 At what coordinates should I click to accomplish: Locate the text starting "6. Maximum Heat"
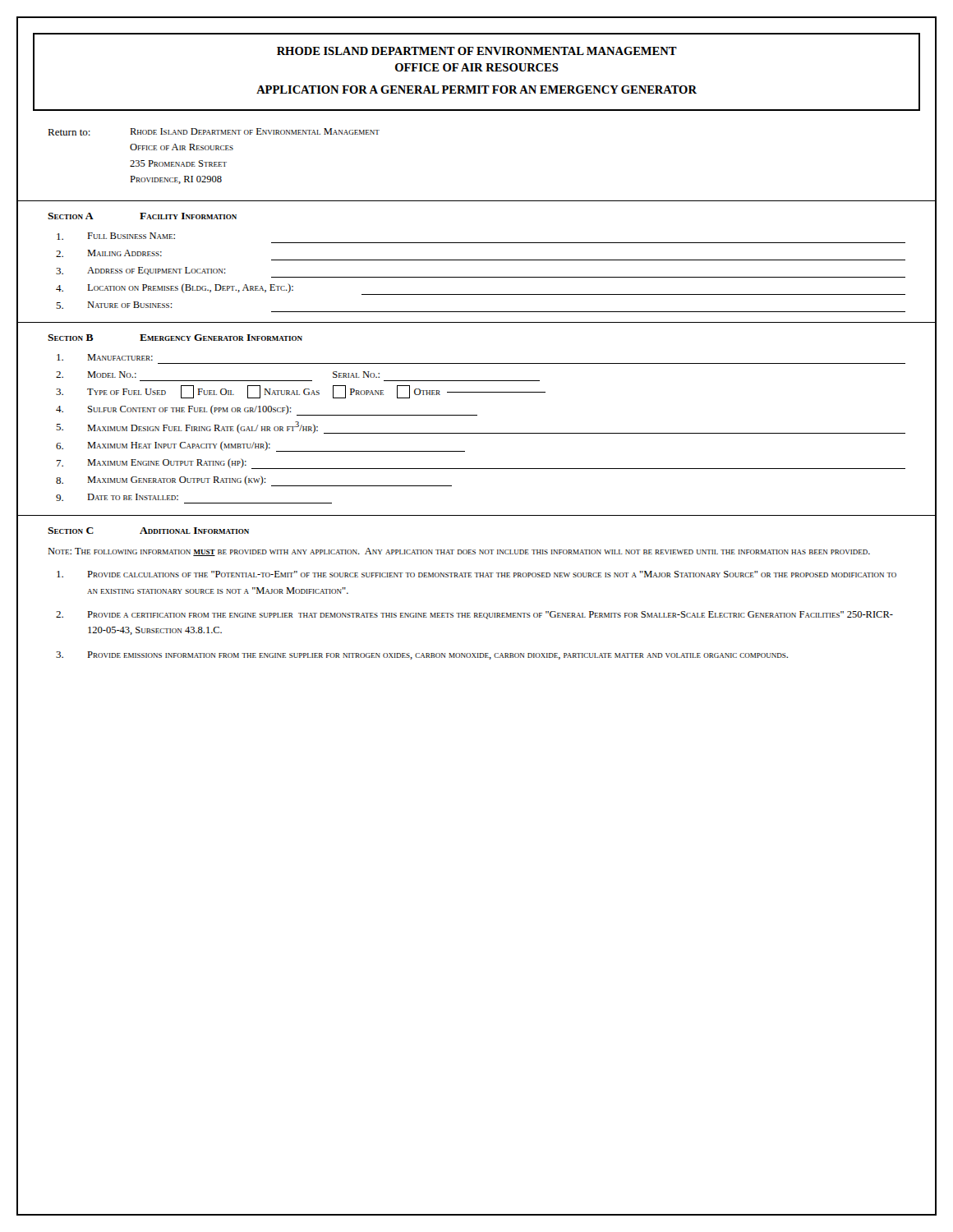(x=260, y=446)
